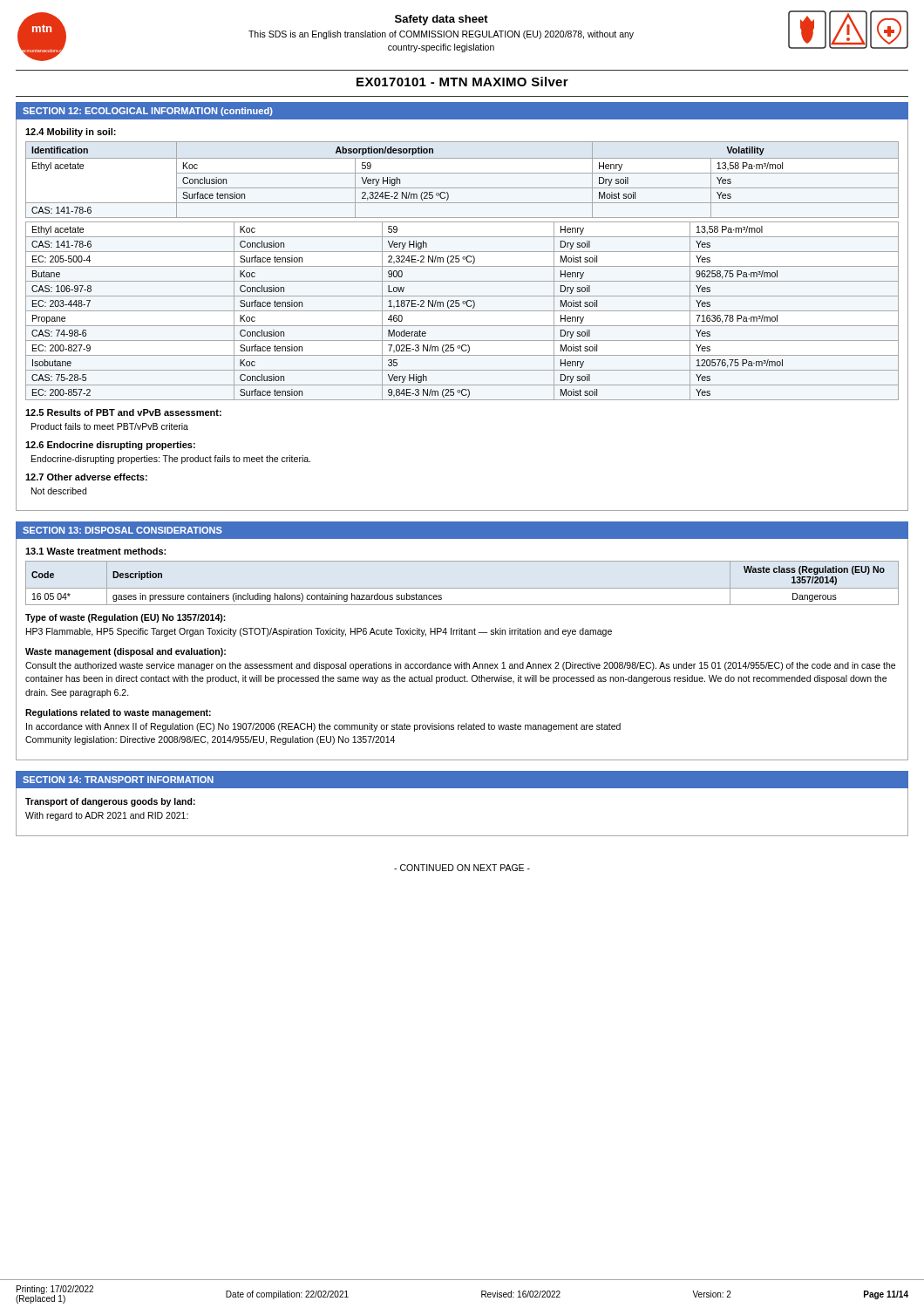924x1308 pixels.
Task: Find the text block that says "Waste management (disposal and"
Action: (x=461, y=672)
